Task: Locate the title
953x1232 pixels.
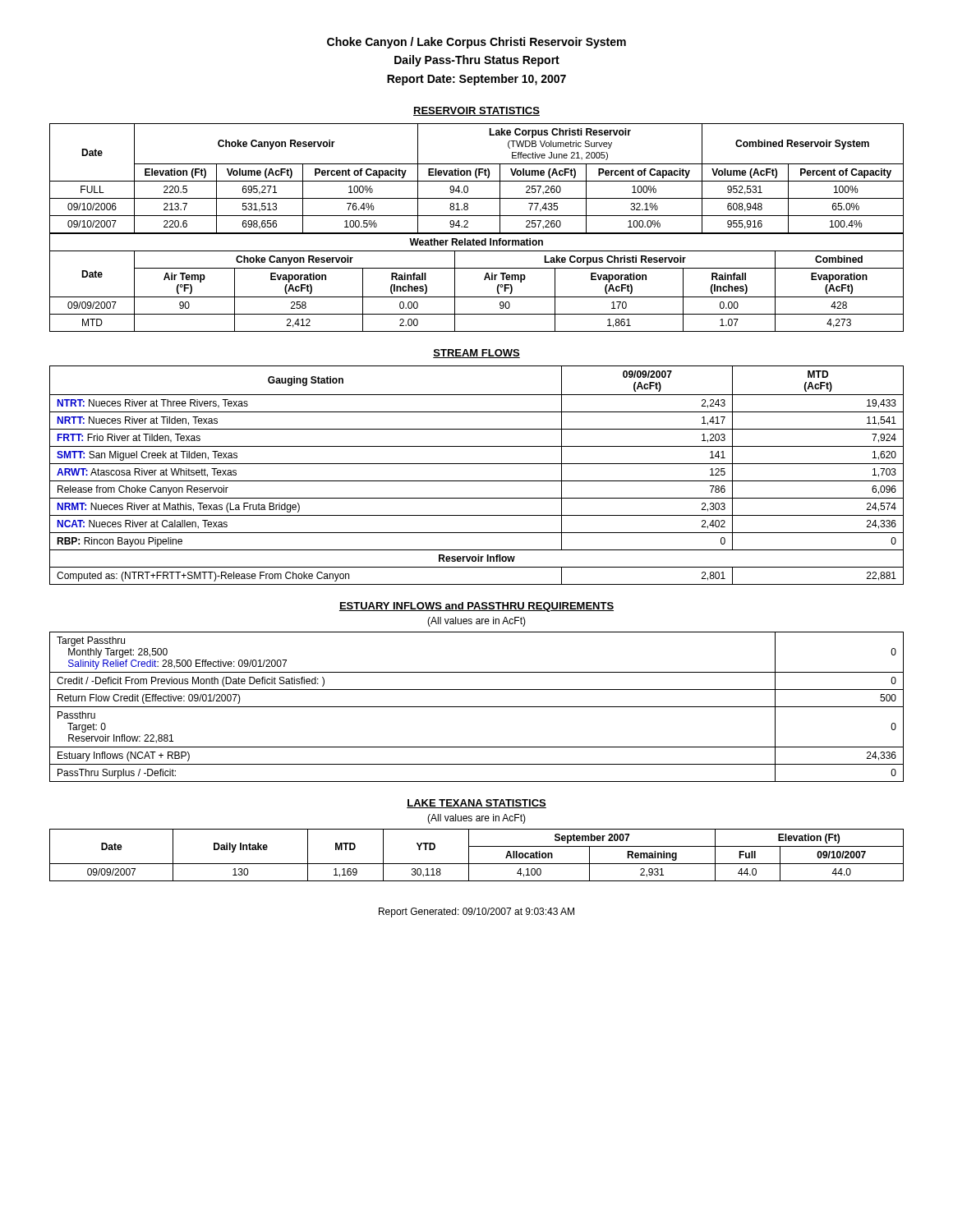Action: point(476,60)
